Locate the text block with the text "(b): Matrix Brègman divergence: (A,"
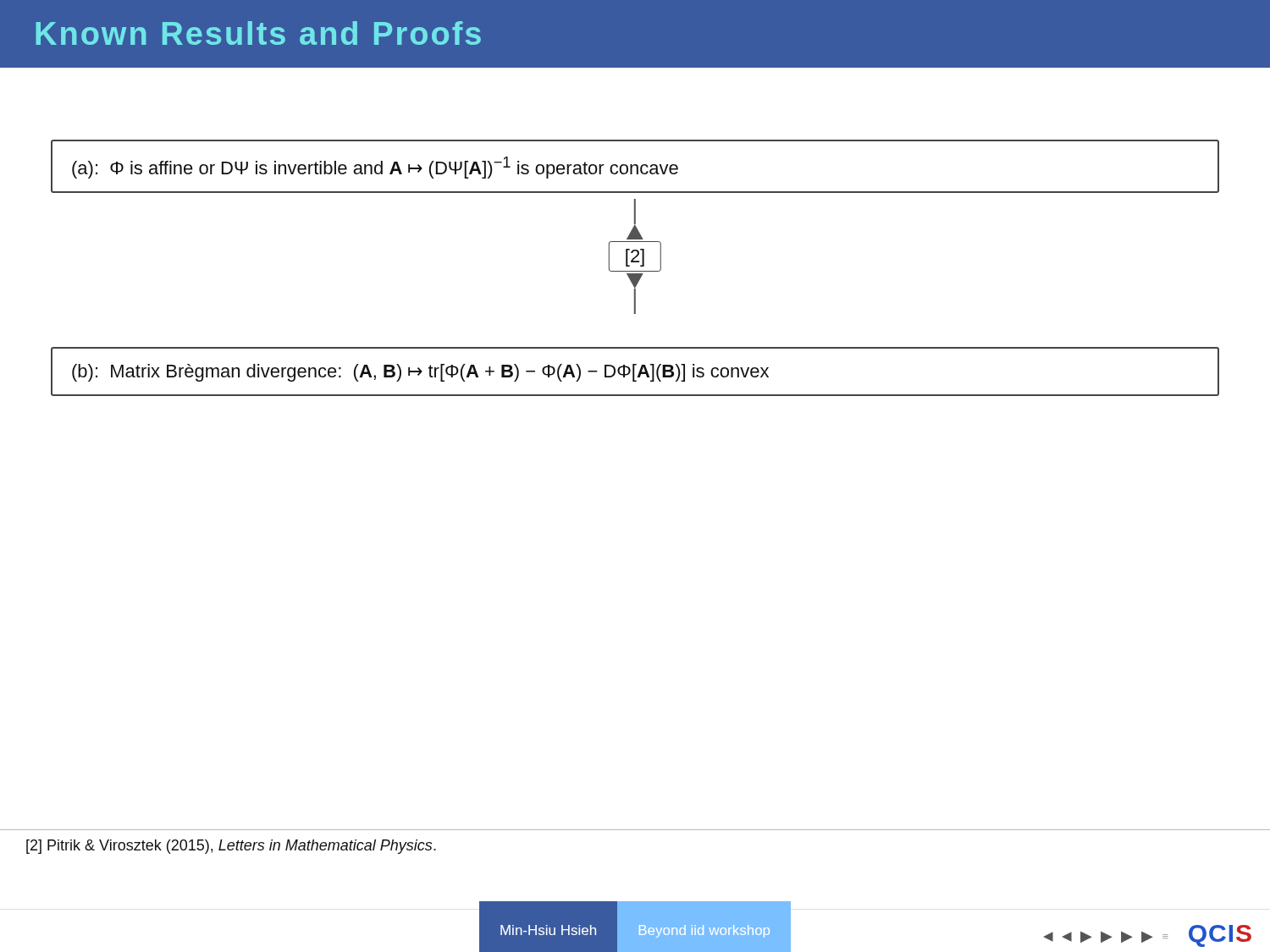 coord(420,371)
